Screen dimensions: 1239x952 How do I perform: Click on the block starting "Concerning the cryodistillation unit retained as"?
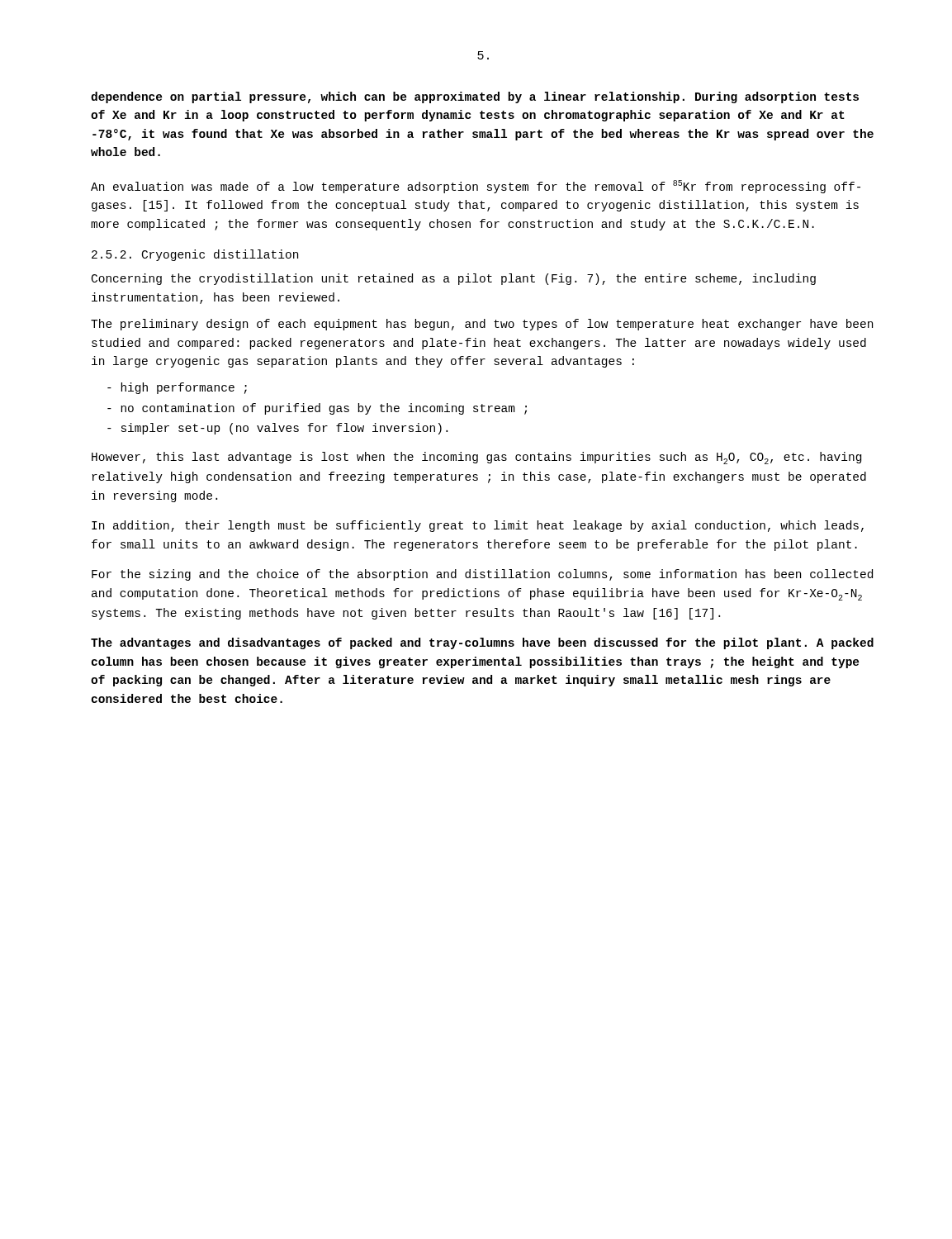click(454, 289)
